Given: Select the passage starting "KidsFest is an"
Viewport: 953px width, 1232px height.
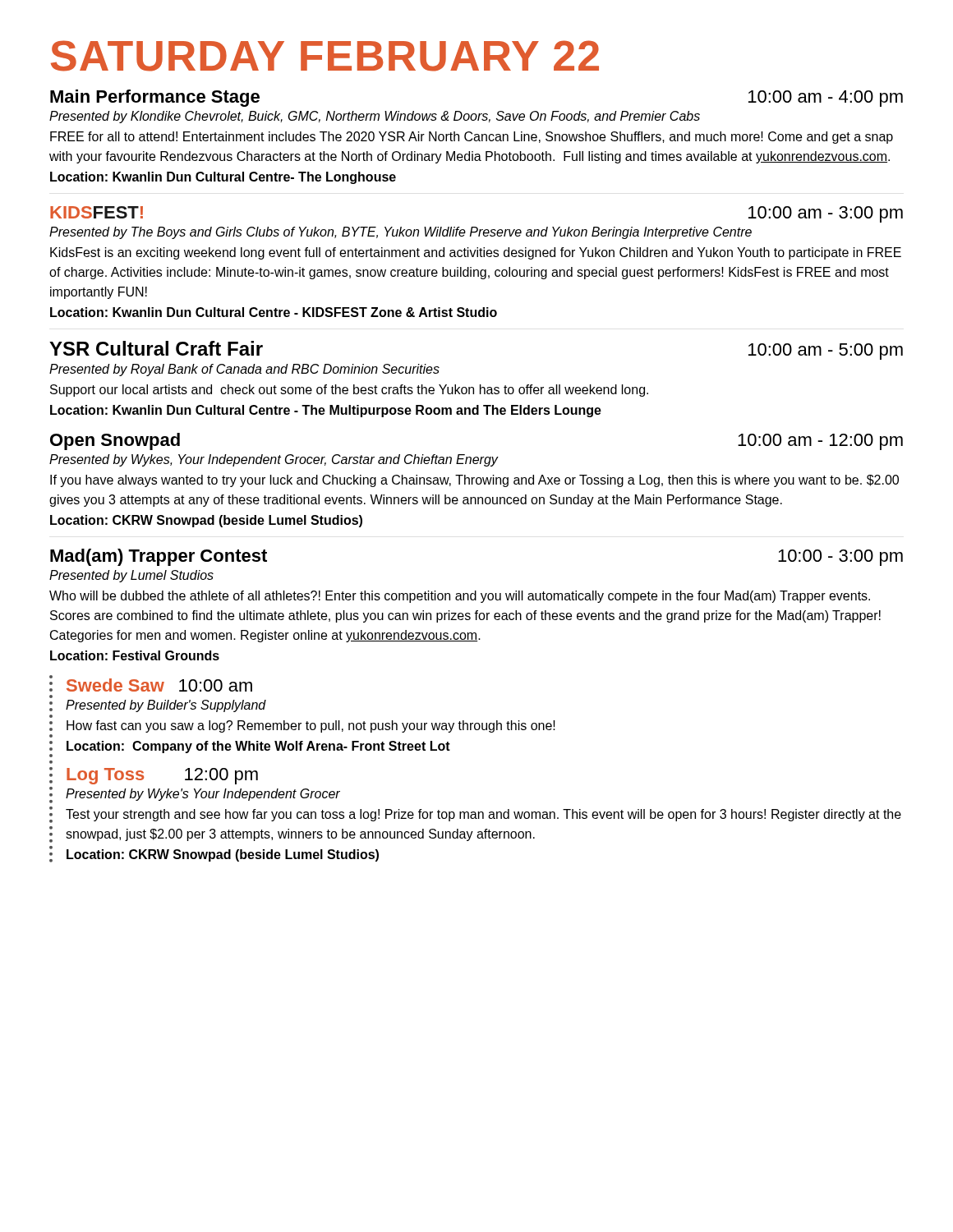Looking at the screenshot, I should point(475,272).
